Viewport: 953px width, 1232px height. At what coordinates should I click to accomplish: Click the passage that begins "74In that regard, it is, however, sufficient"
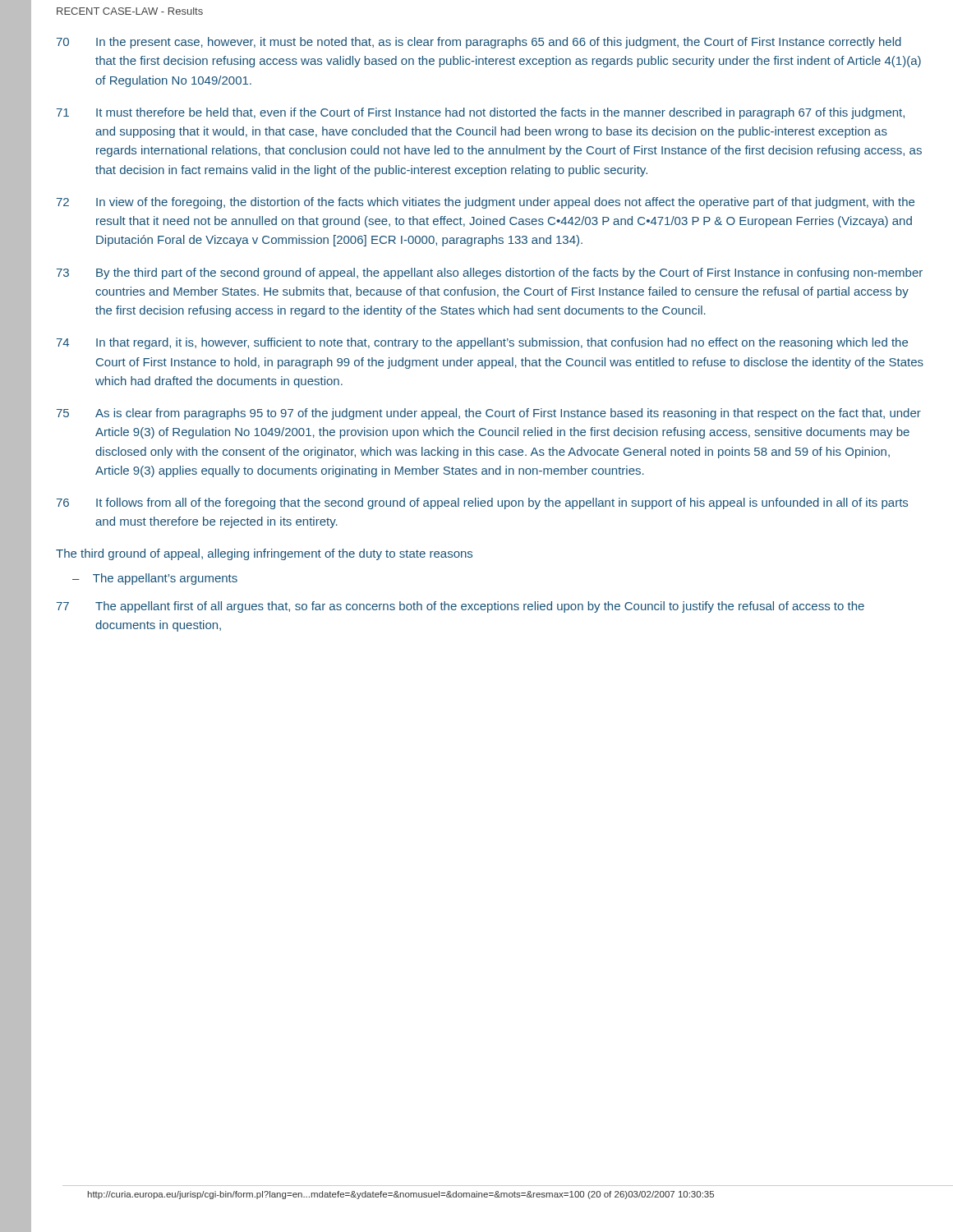pos(490,362)
